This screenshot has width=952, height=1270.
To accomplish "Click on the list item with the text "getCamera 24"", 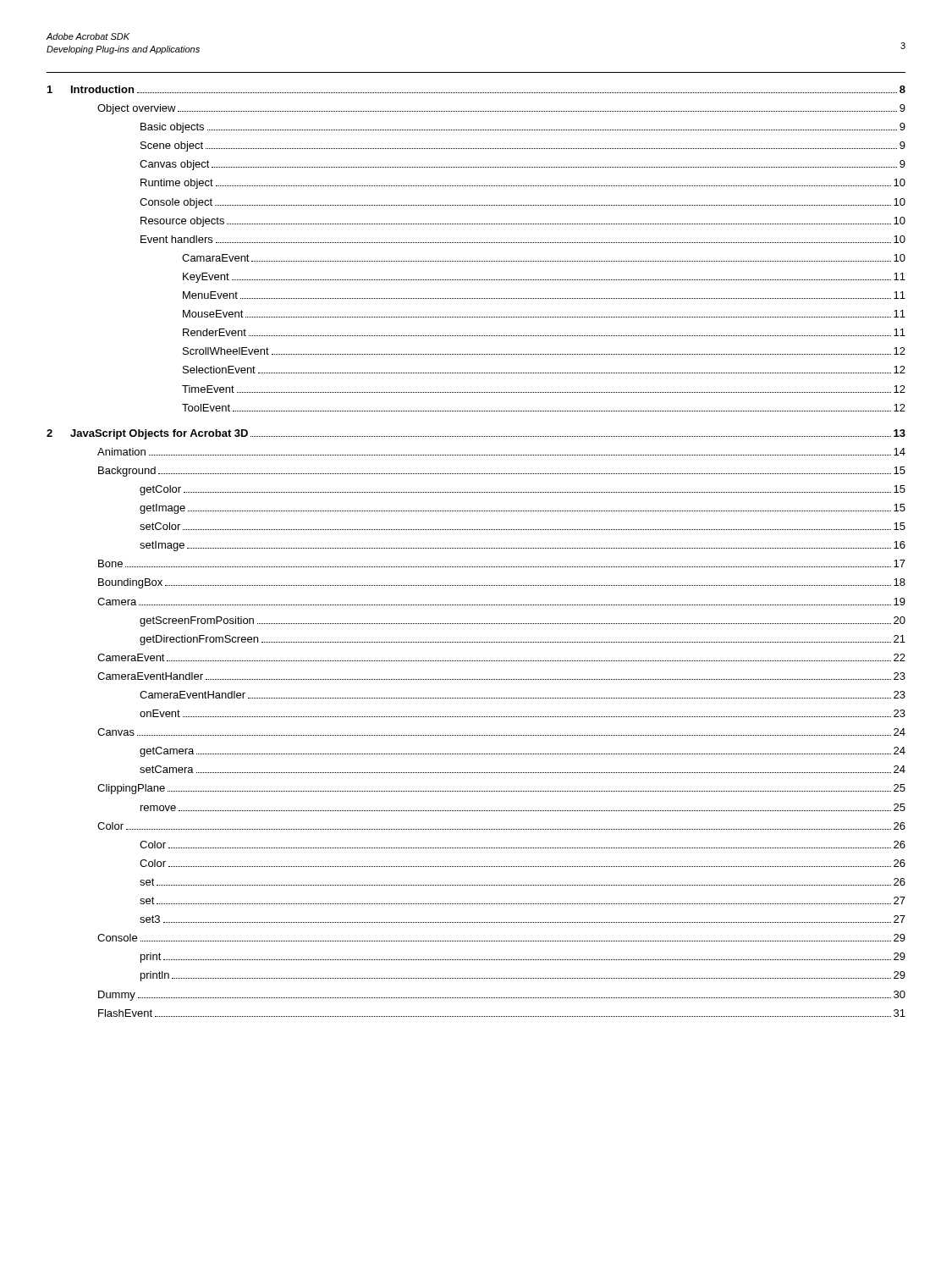I will [x=523, y=751].
